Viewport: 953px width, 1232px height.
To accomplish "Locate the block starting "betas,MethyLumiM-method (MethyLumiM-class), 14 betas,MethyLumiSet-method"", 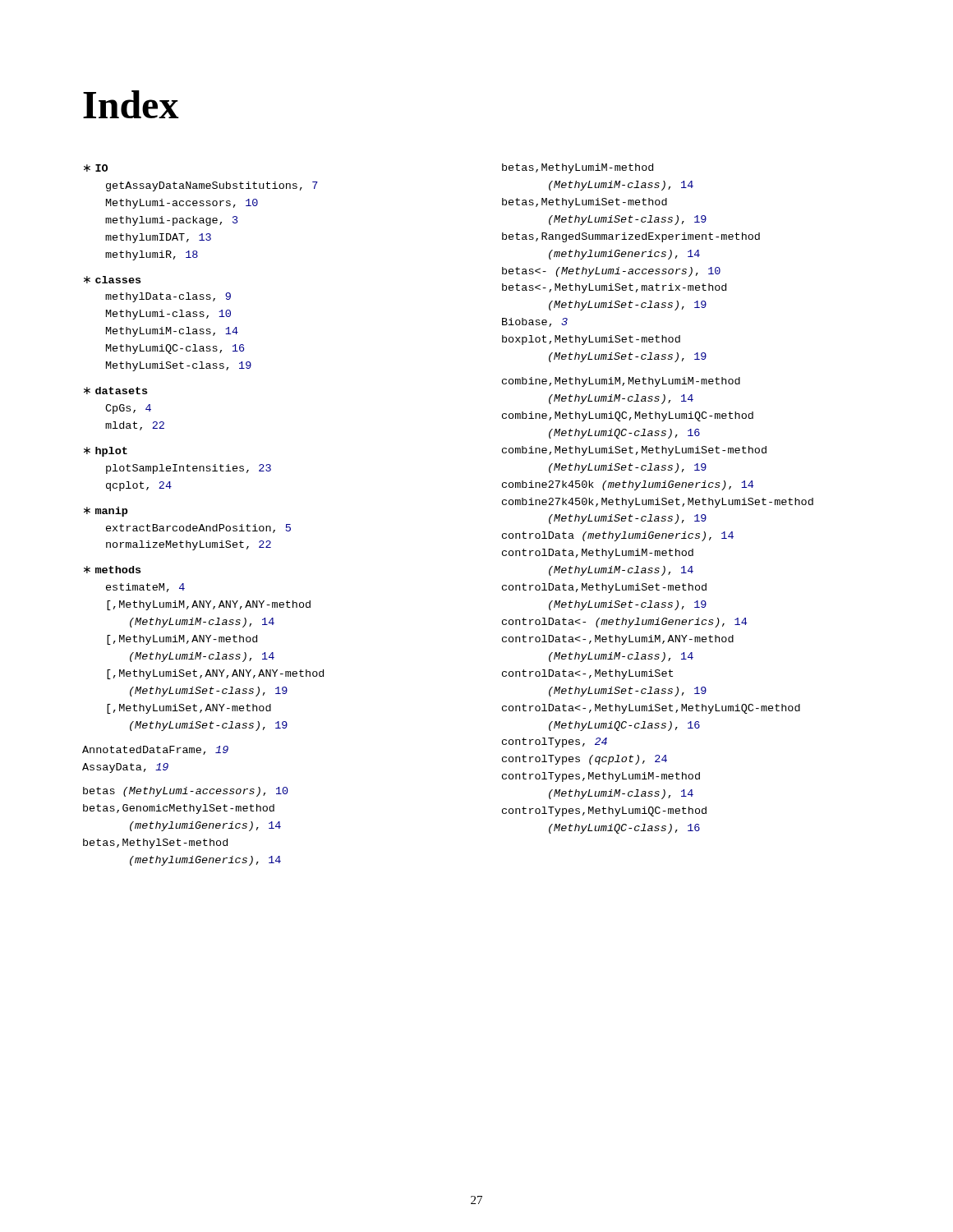I will (x=631, y=262).
